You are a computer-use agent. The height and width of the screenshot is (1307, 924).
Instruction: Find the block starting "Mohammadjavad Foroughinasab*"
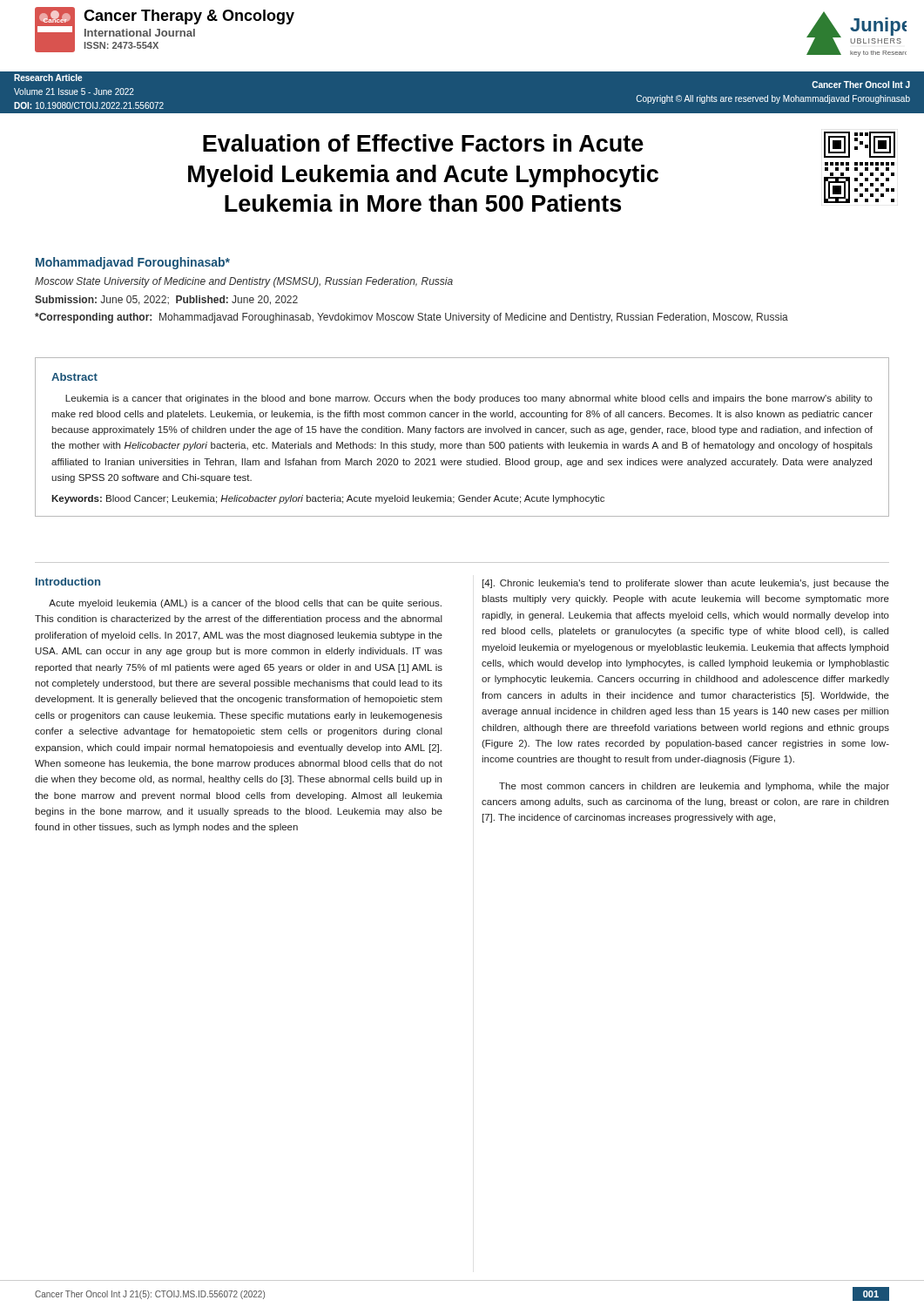point(132,262)
